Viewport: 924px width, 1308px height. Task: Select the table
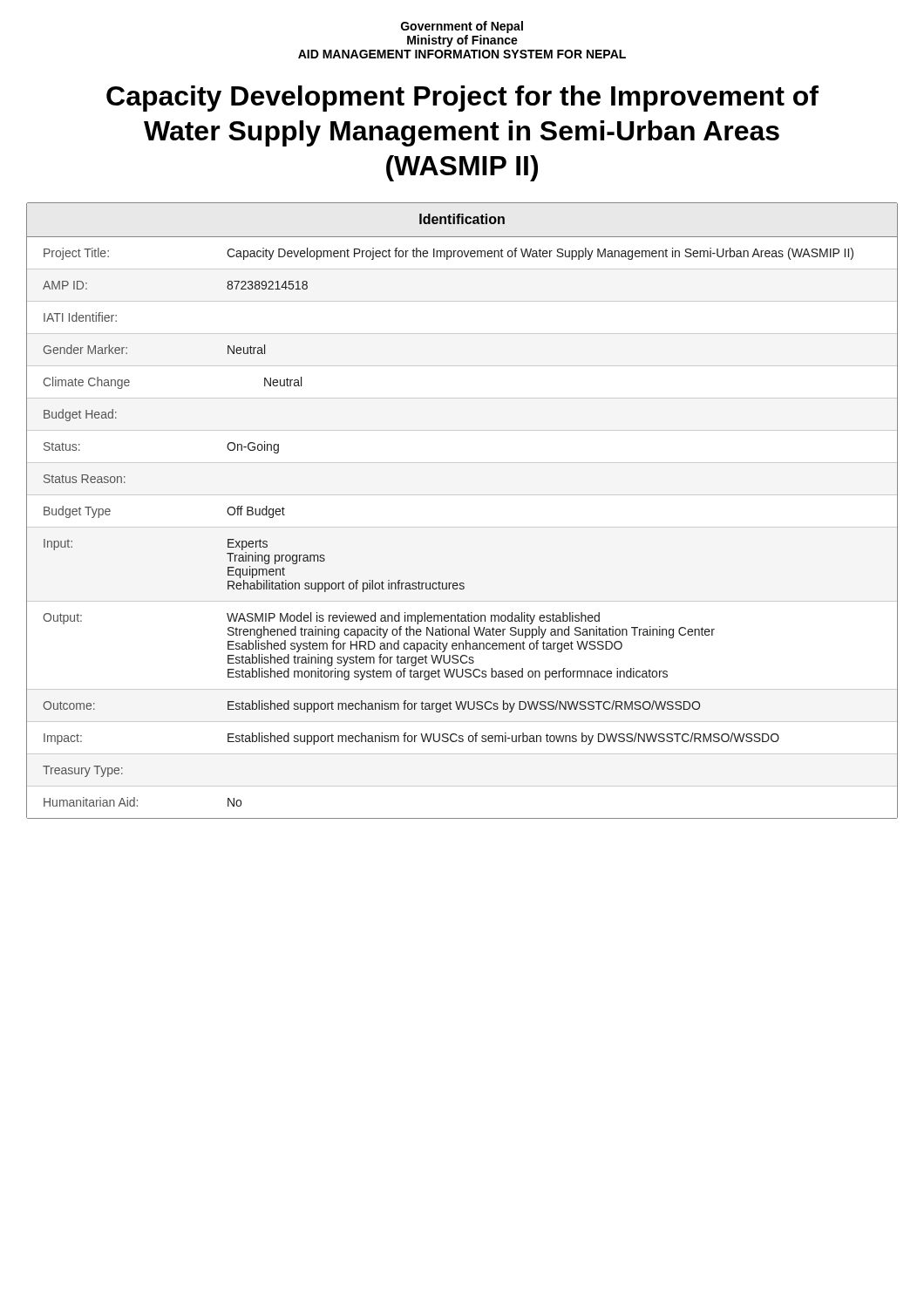pyautogui.click(x=462, y=511)
